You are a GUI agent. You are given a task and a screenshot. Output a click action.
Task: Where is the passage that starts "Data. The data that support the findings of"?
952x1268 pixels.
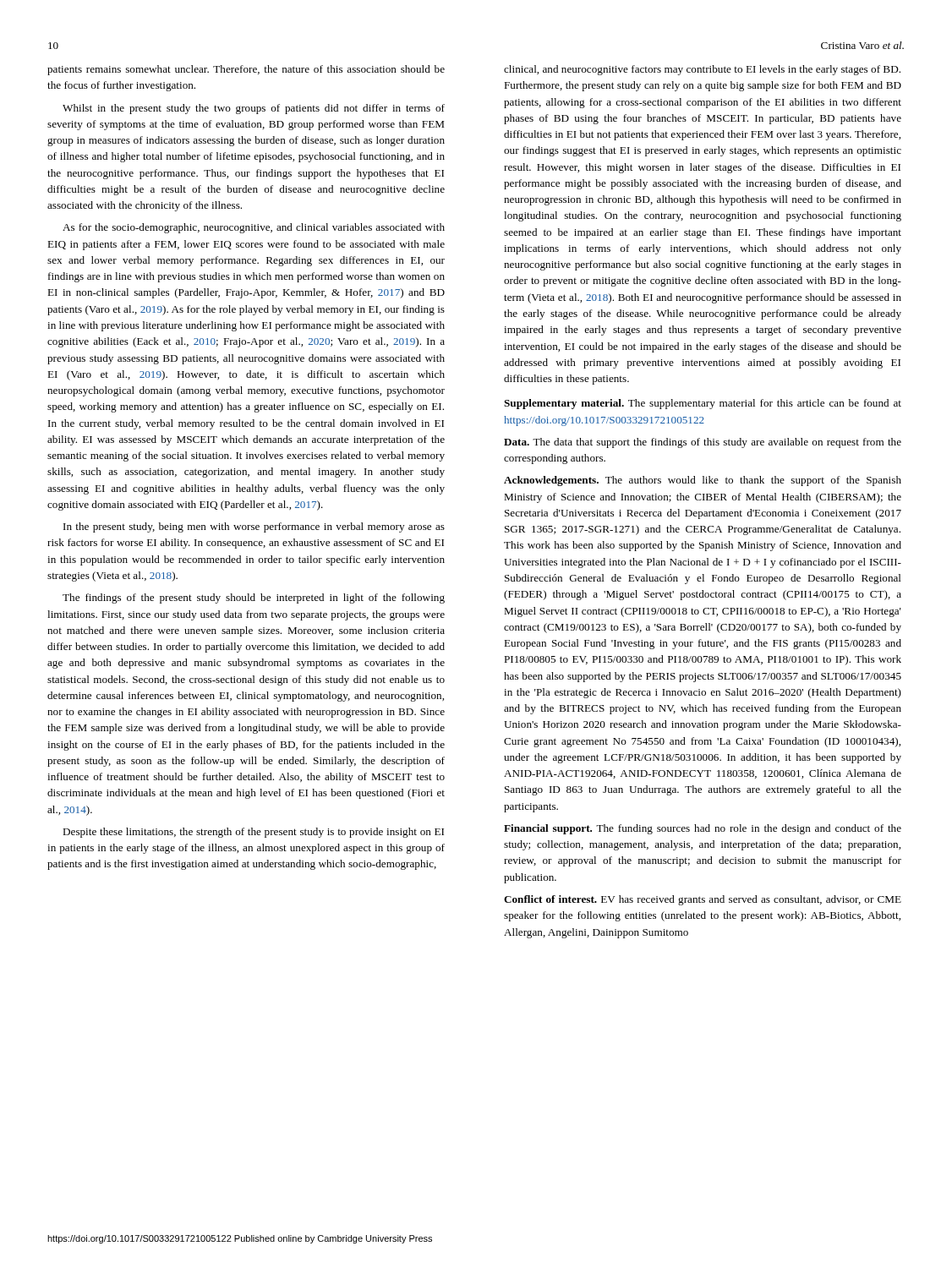click(703, 450)
